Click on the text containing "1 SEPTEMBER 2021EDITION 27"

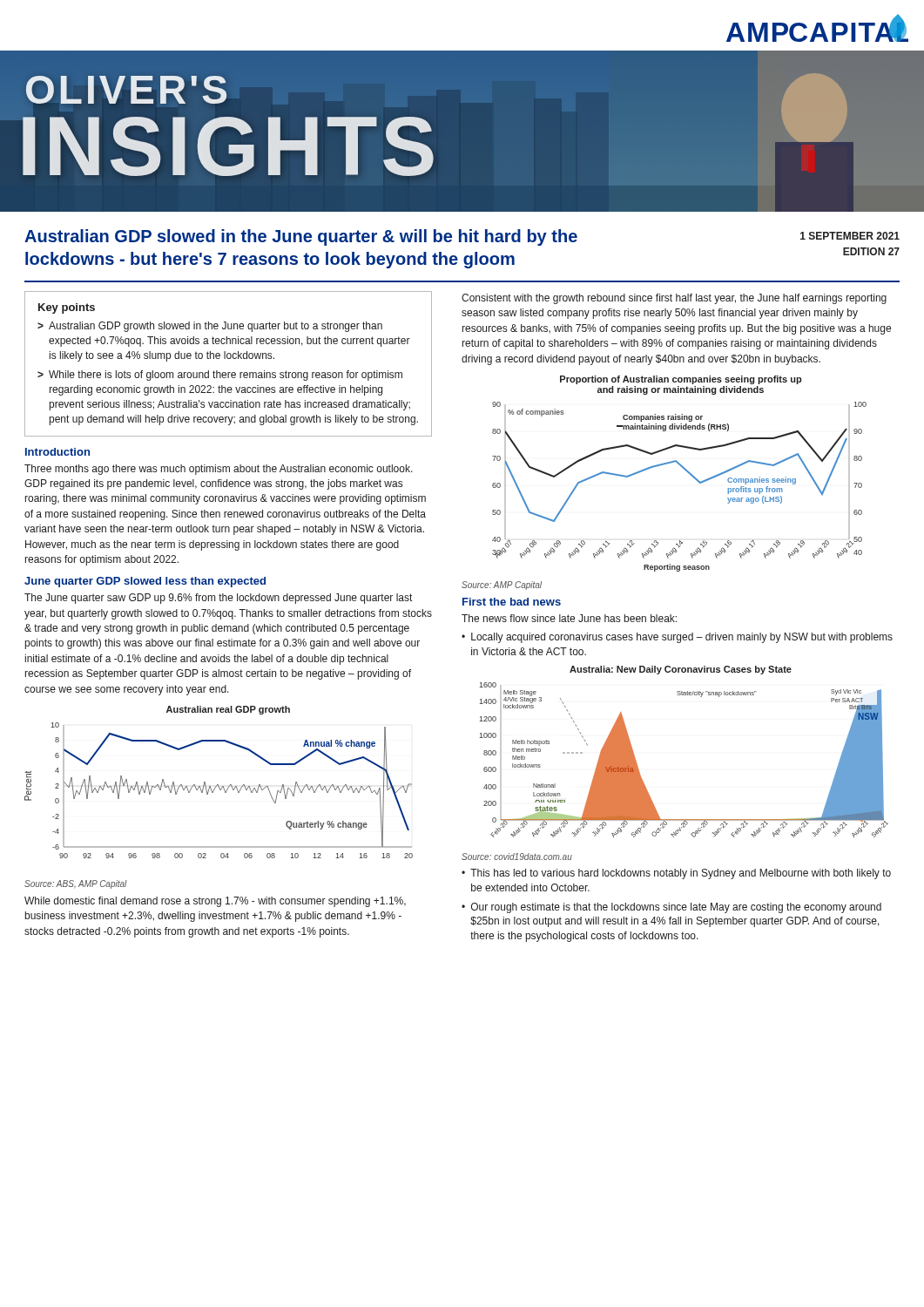[850, 244]
